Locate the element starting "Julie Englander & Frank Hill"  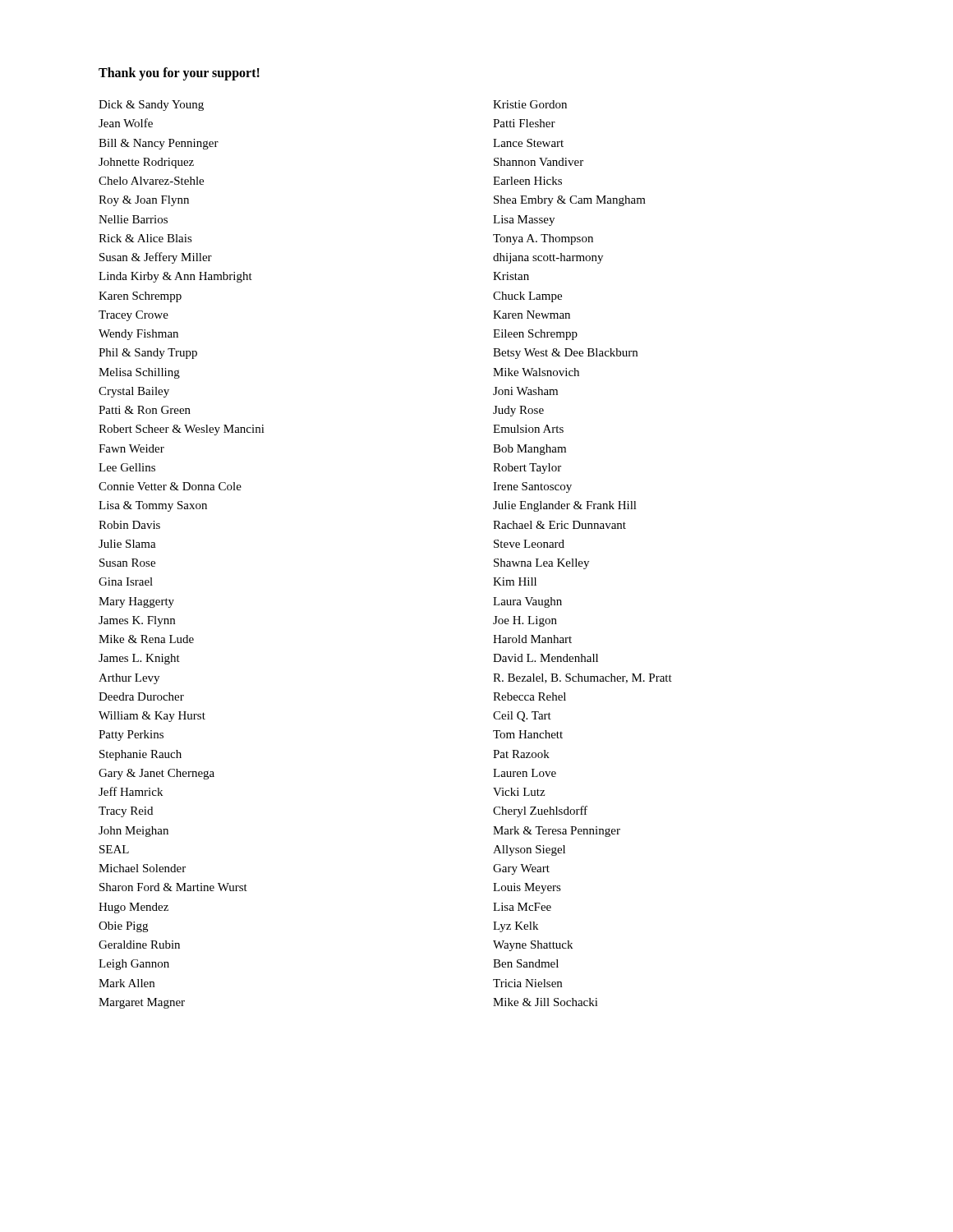565,505
